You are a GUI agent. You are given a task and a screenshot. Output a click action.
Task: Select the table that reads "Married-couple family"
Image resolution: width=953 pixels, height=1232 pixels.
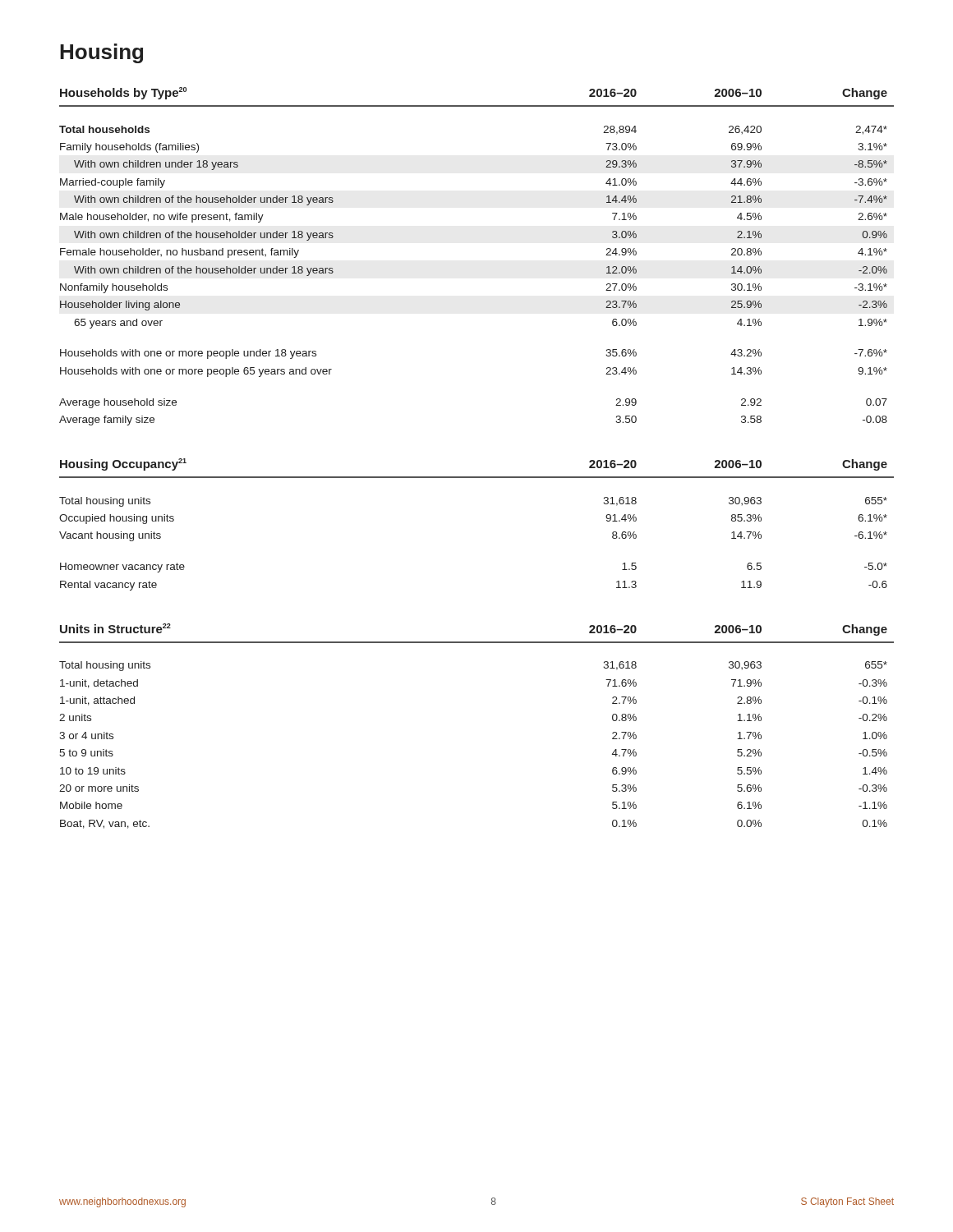[x=476, y=254]
